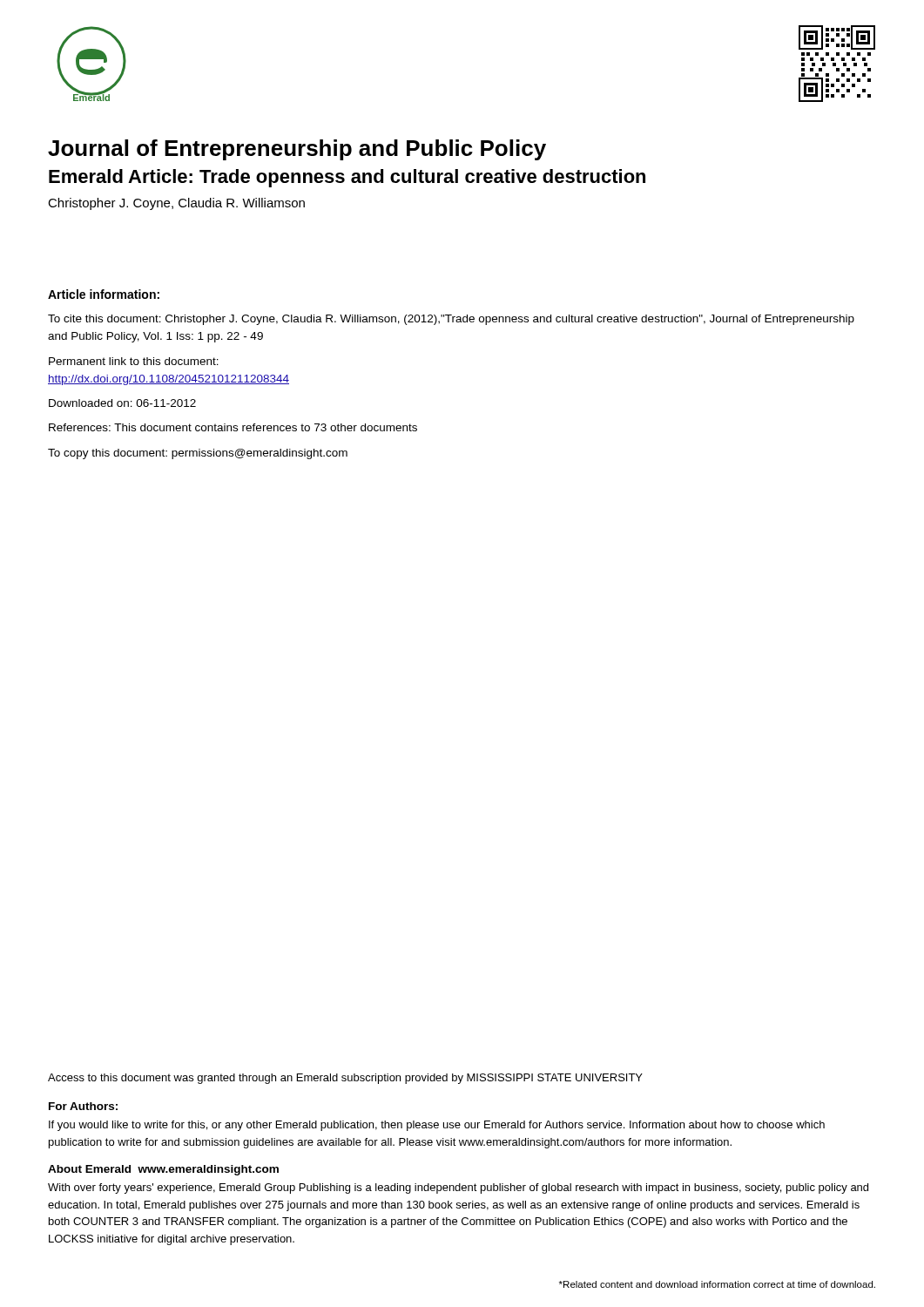Point to the region starting "About Emerald www.emeraldinsight.com With over forty years'"

coord(462,1205)
